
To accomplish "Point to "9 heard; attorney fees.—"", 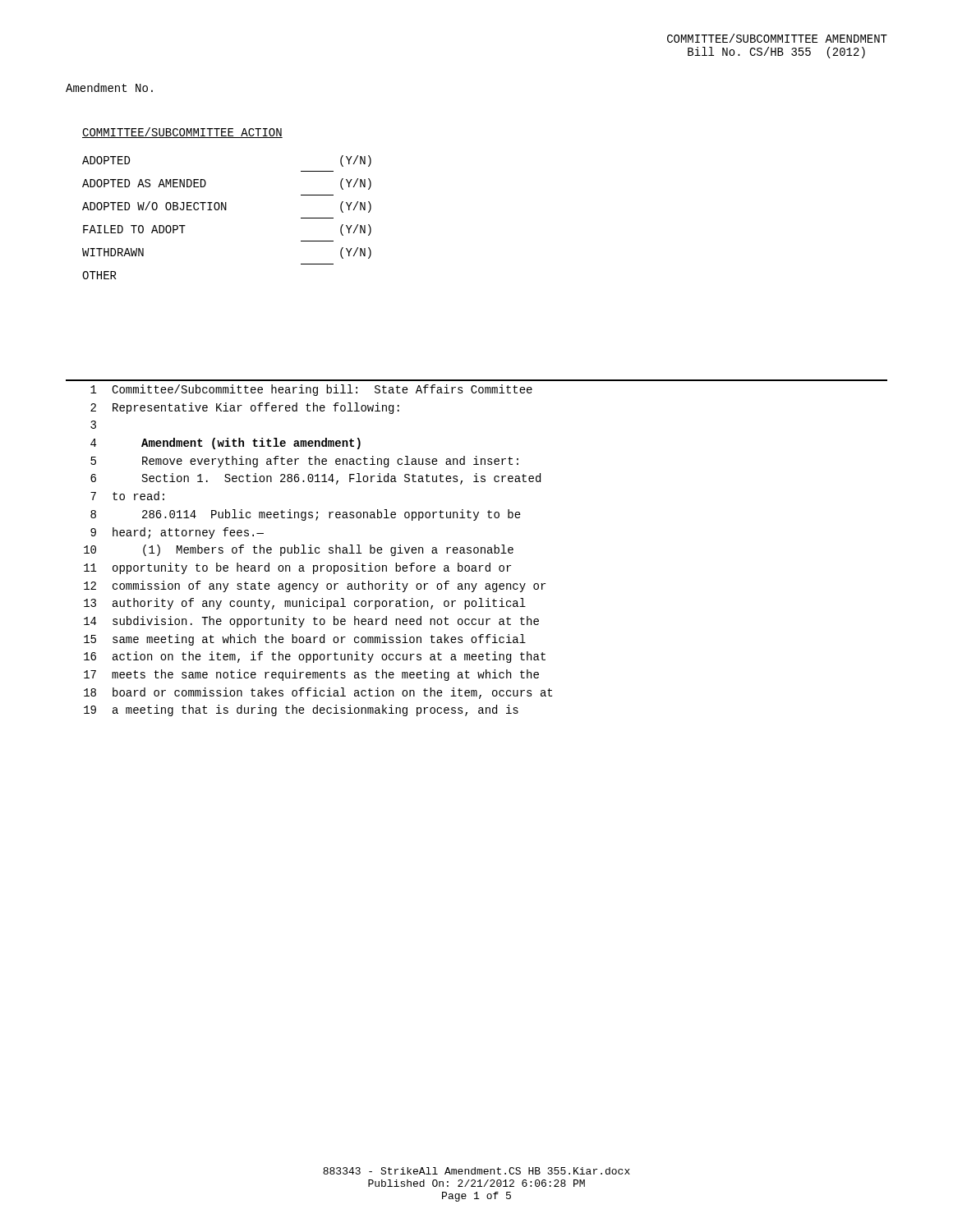I will (x=177, y=533).
